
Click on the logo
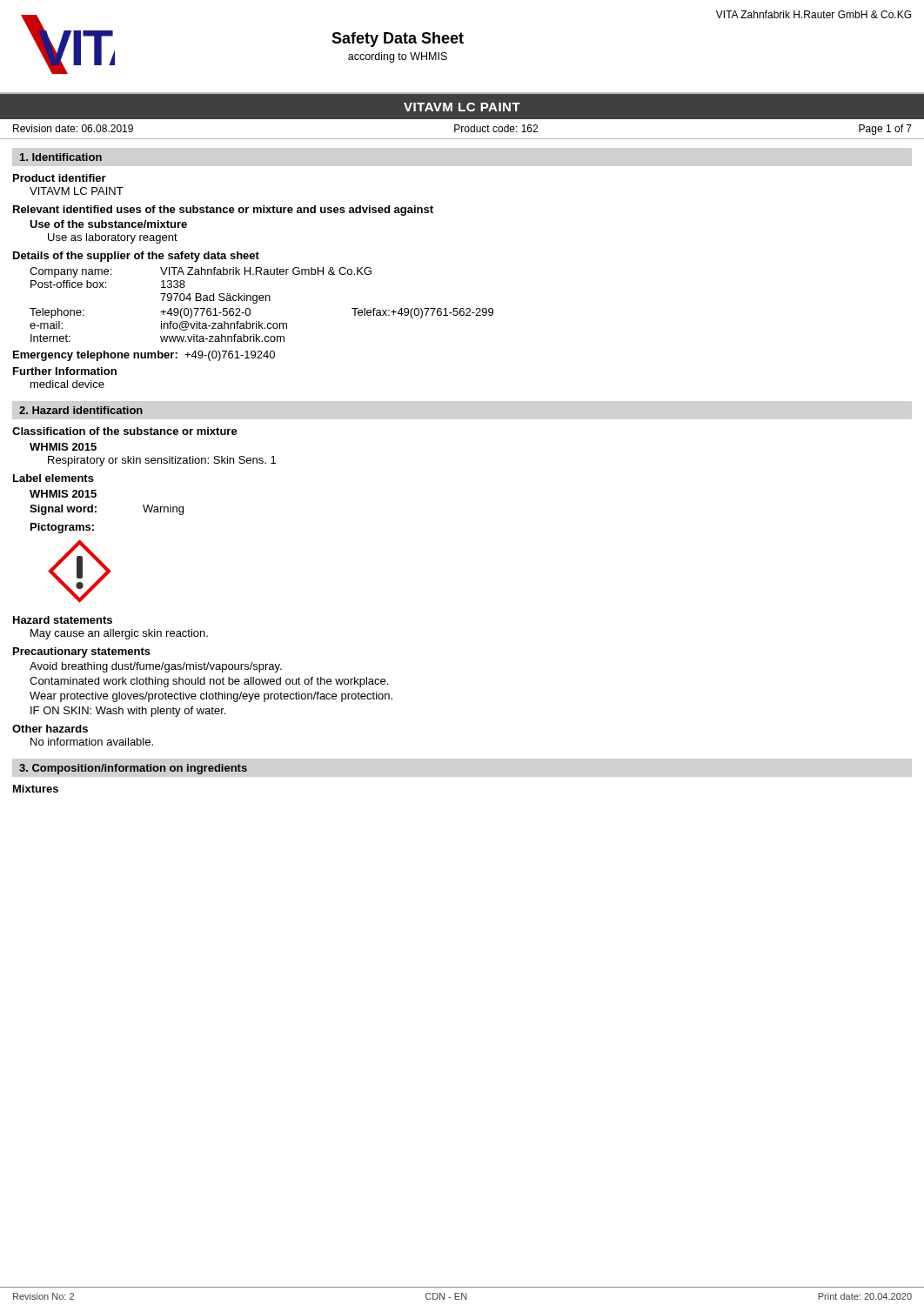[68, 46]
